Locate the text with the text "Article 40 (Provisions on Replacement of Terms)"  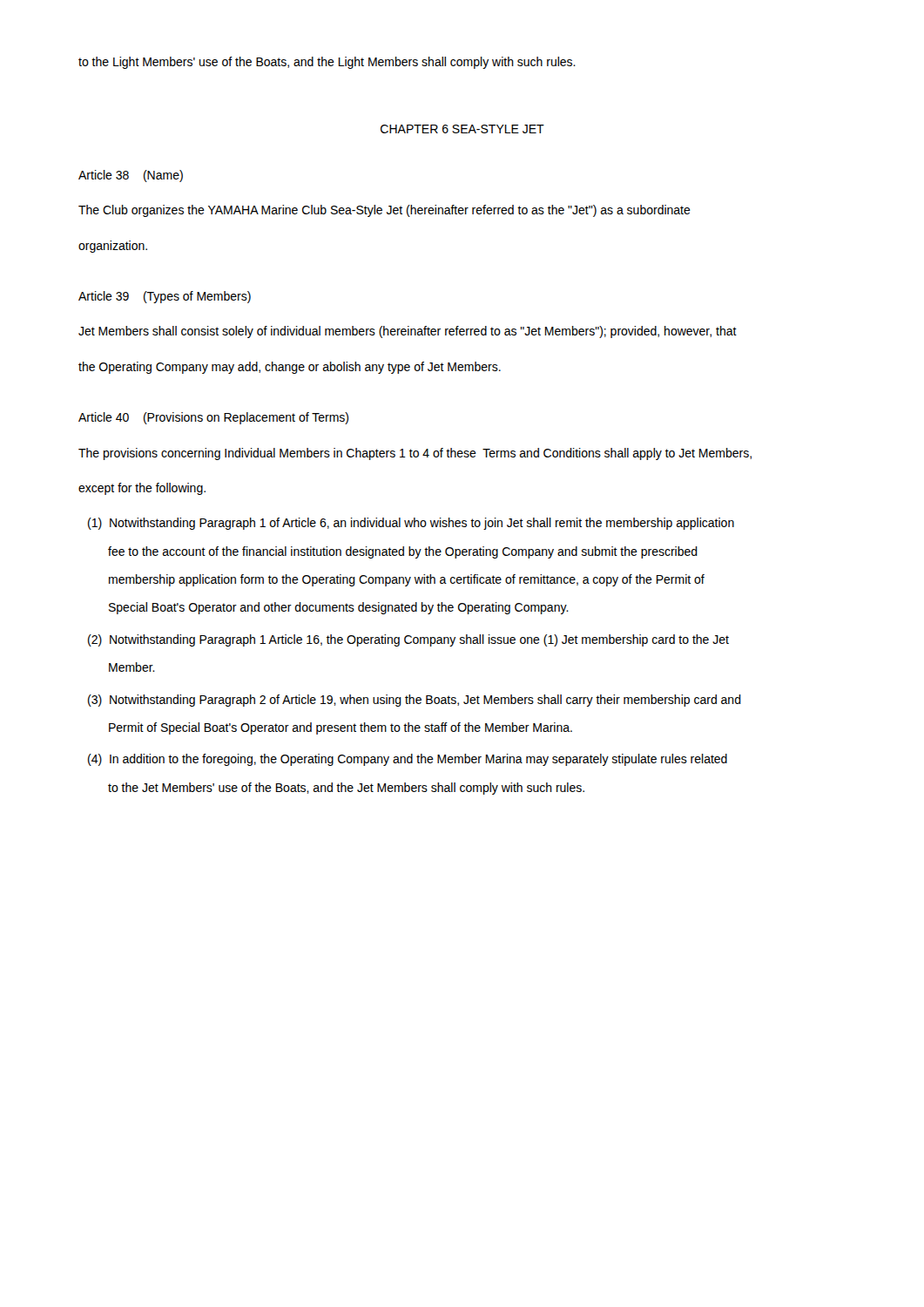tap(214, 418)
